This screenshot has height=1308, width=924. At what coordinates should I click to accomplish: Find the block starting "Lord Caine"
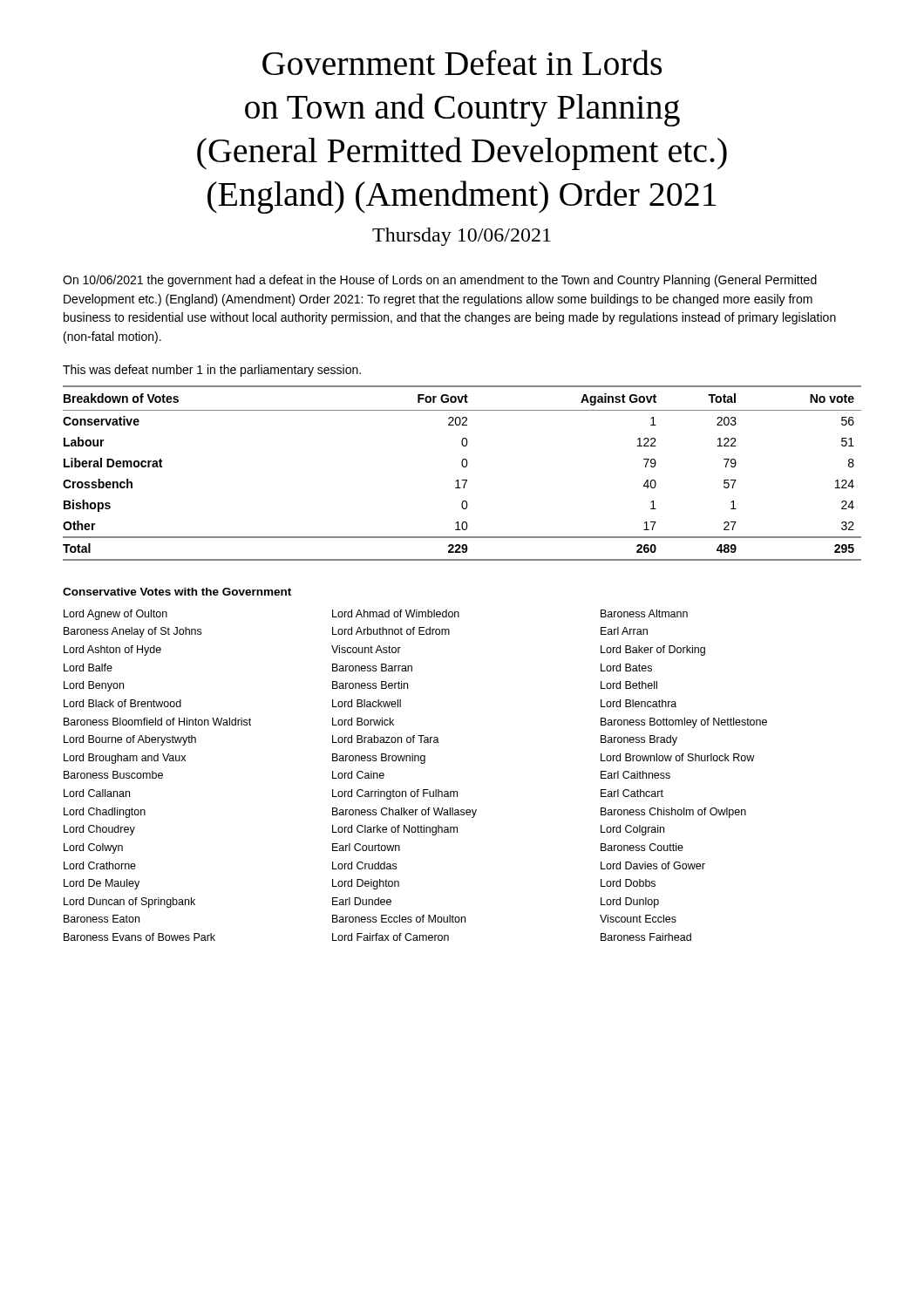[x=358, y=776]
